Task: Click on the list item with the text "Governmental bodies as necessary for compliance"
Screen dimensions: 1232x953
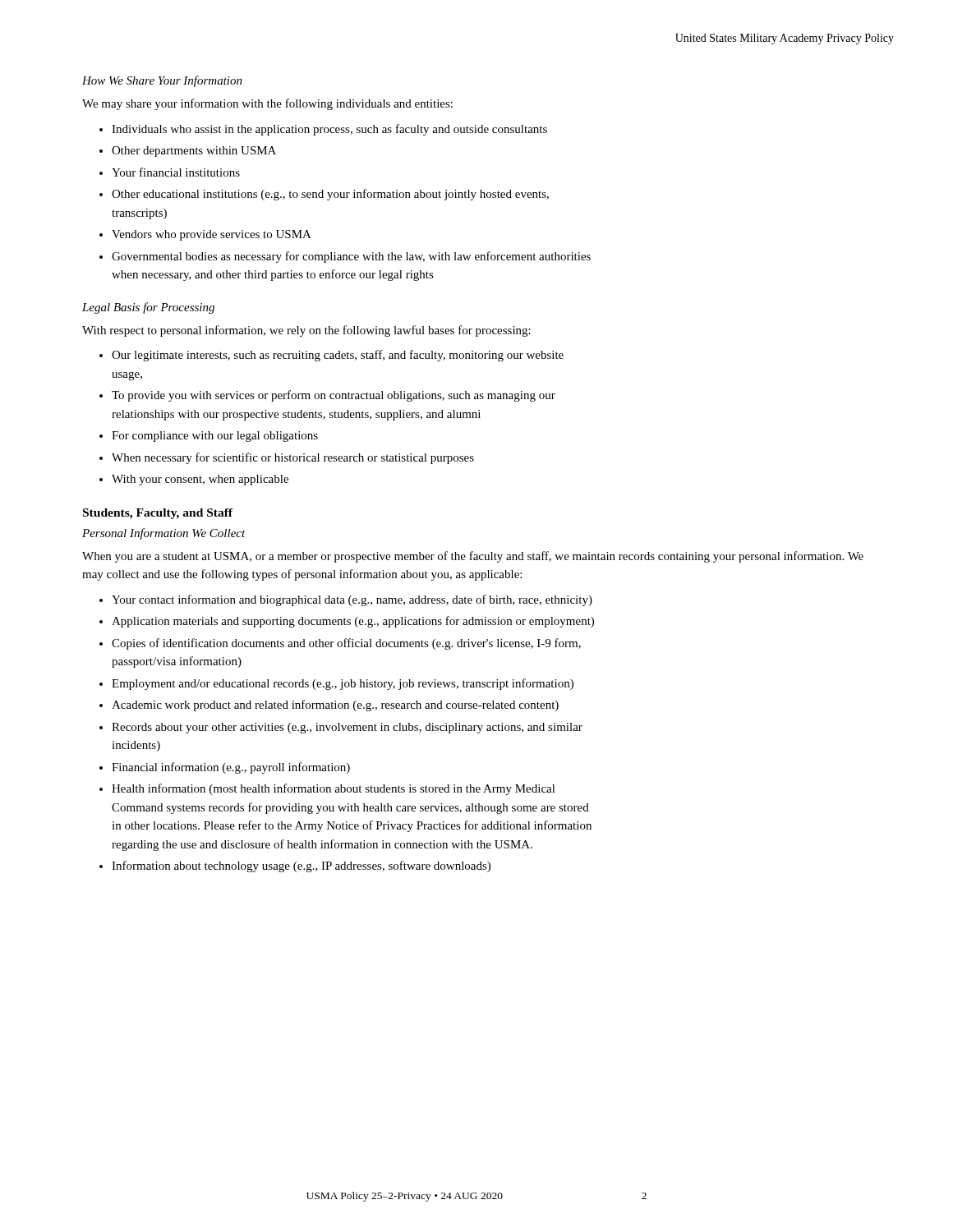Action: [x=351, y=265]
